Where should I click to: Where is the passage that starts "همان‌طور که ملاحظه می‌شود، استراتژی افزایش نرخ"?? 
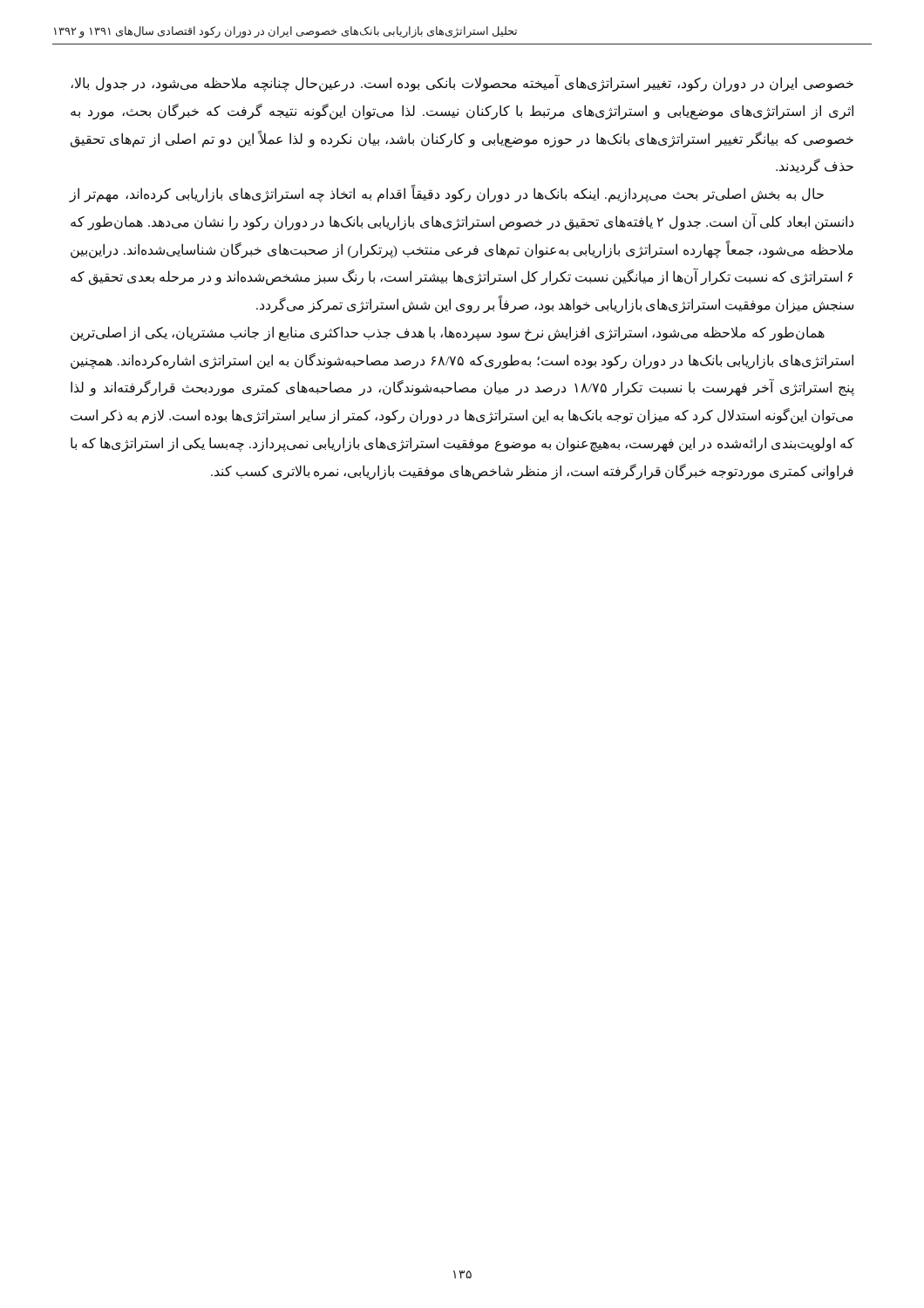tap(462, 402)
